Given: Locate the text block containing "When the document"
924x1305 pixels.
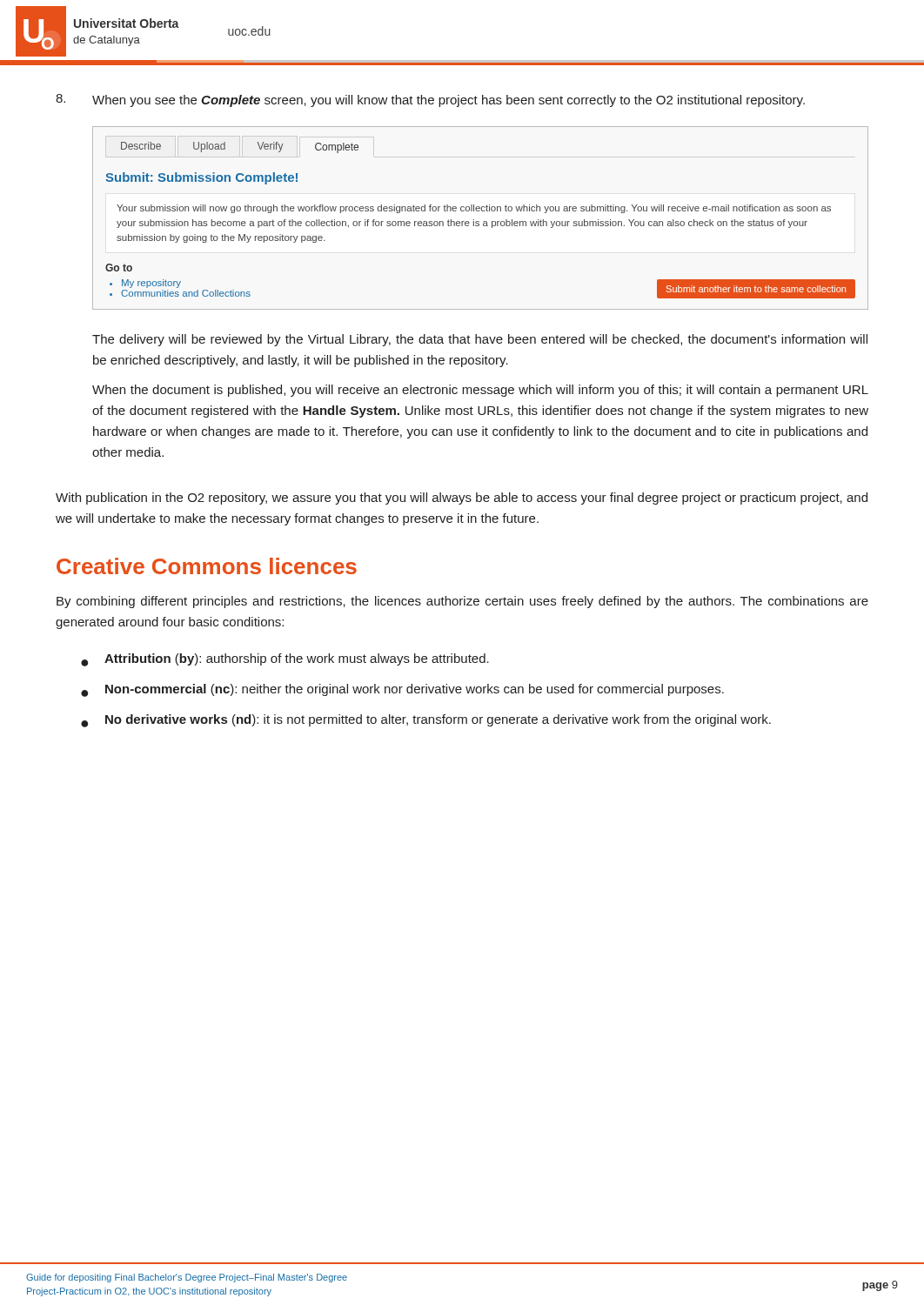Looking at the screenshot, I should click(480, 421).
